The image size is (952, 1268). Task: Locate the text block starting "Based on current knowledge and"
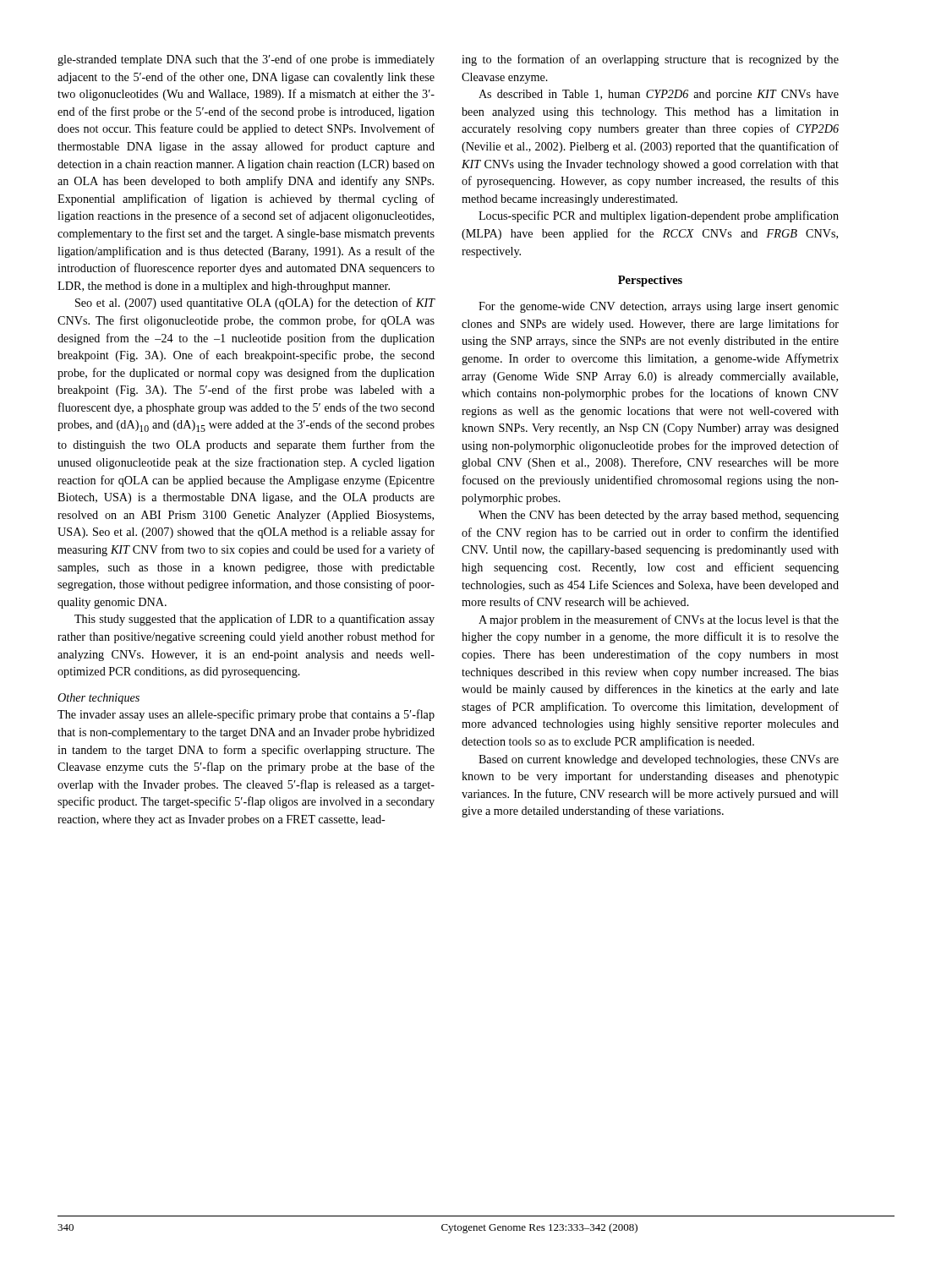click(650, 785)
